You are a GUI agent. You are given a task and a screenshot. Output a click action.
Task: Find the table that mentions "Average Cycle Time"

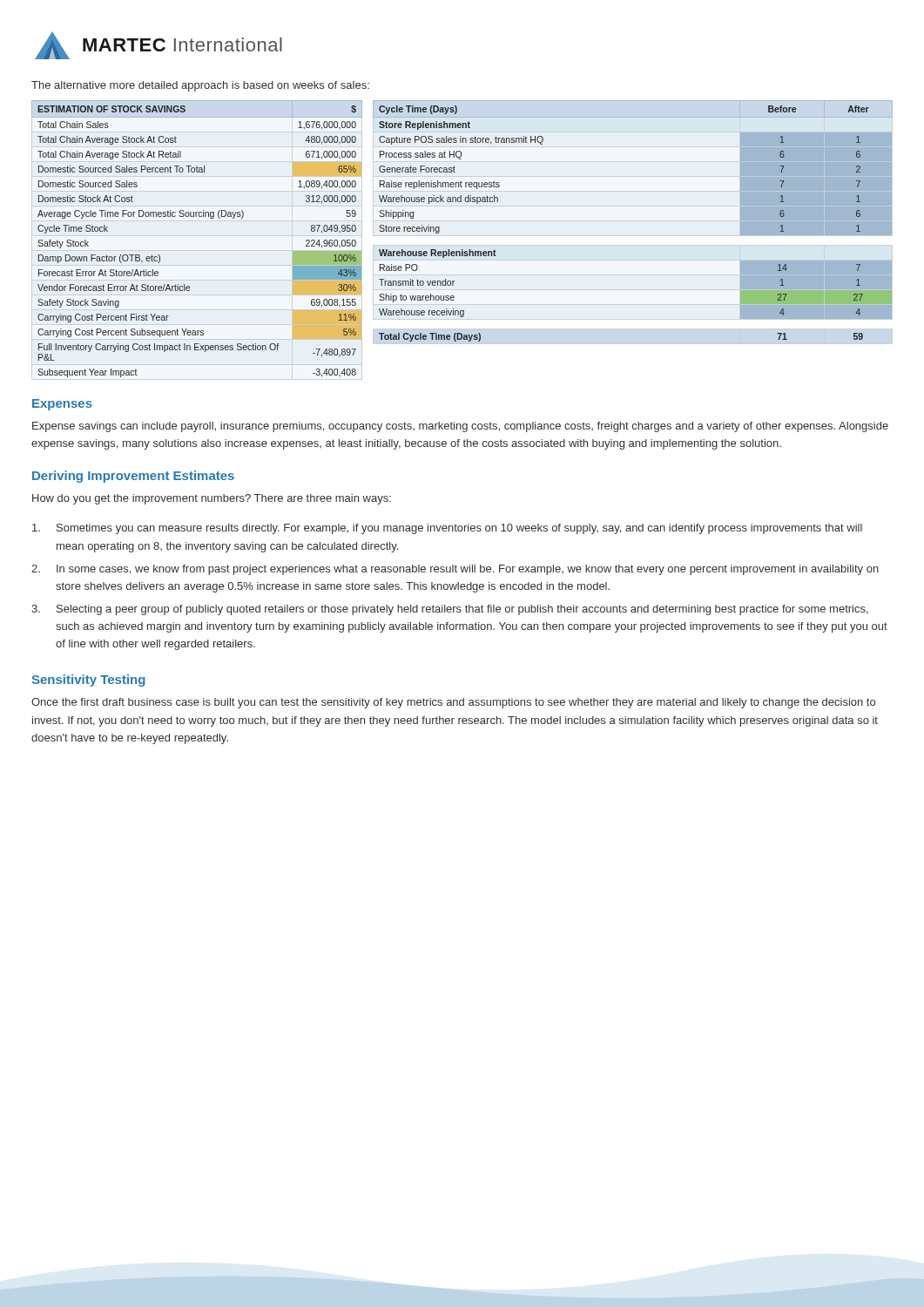pos(197,240)
